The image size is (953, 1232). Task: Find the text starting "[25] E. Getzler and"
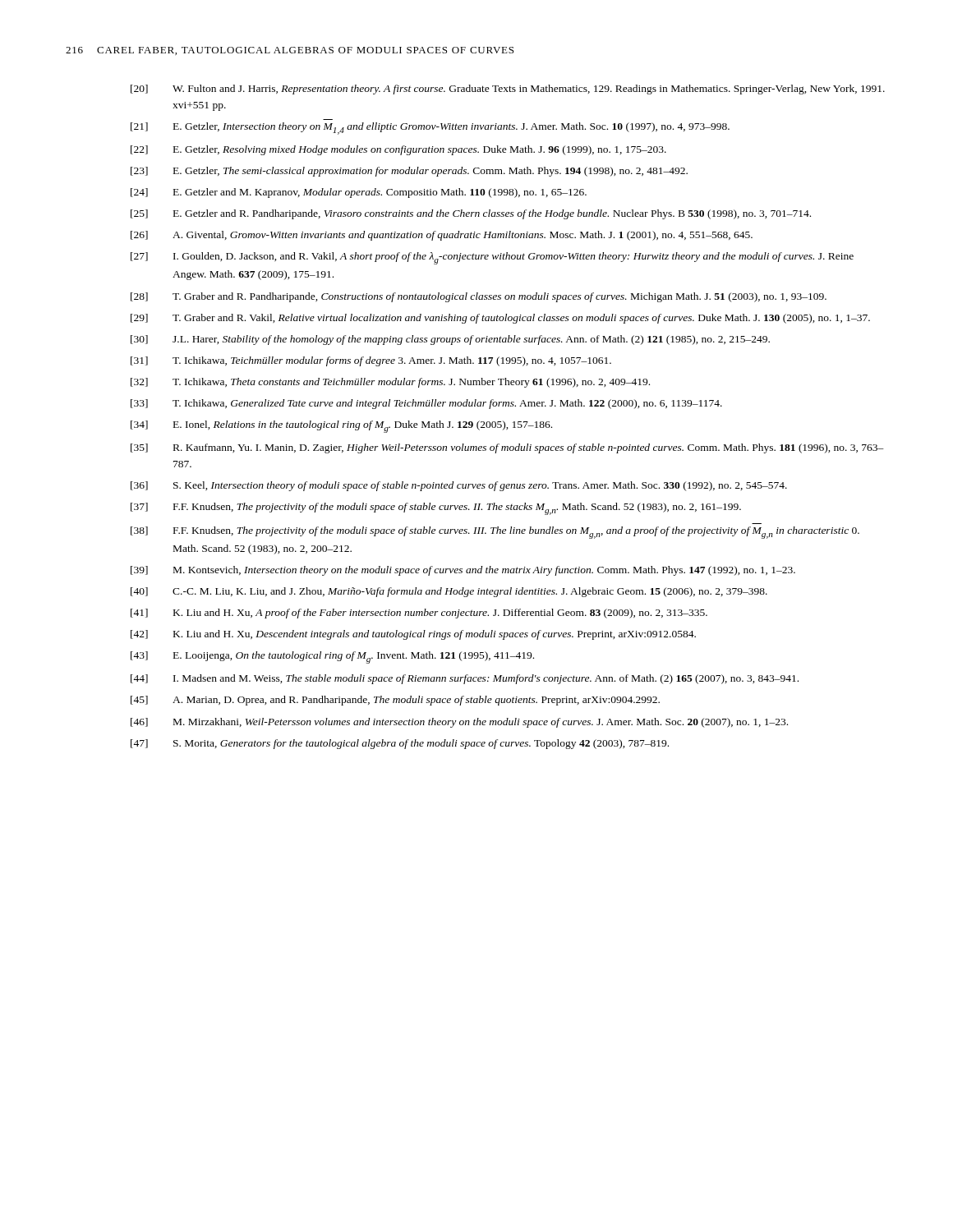(x=509, y=214)
